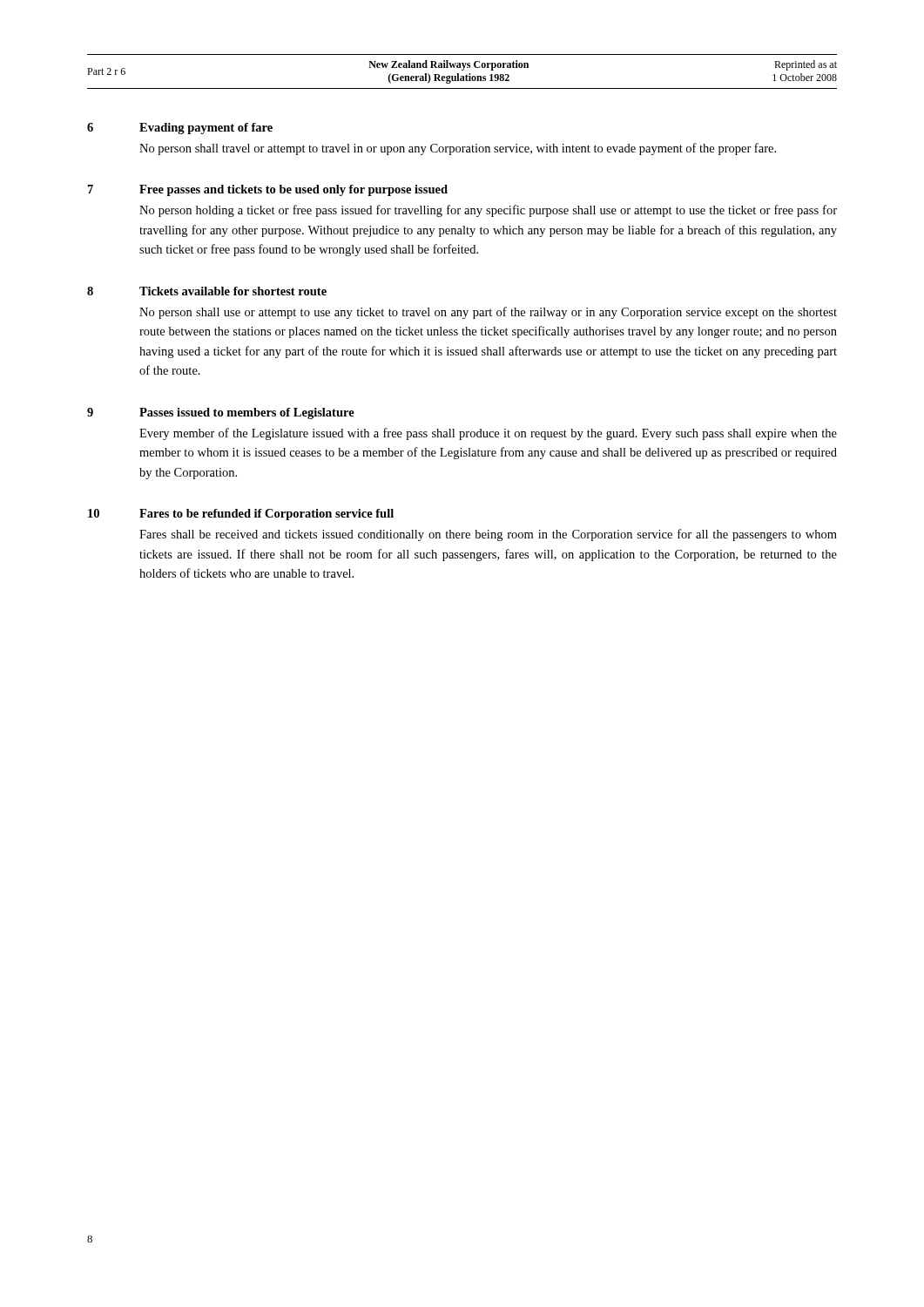Point to "Evading payment of fare"
The height and width of the screenshot is (1307, 924).
206,127
